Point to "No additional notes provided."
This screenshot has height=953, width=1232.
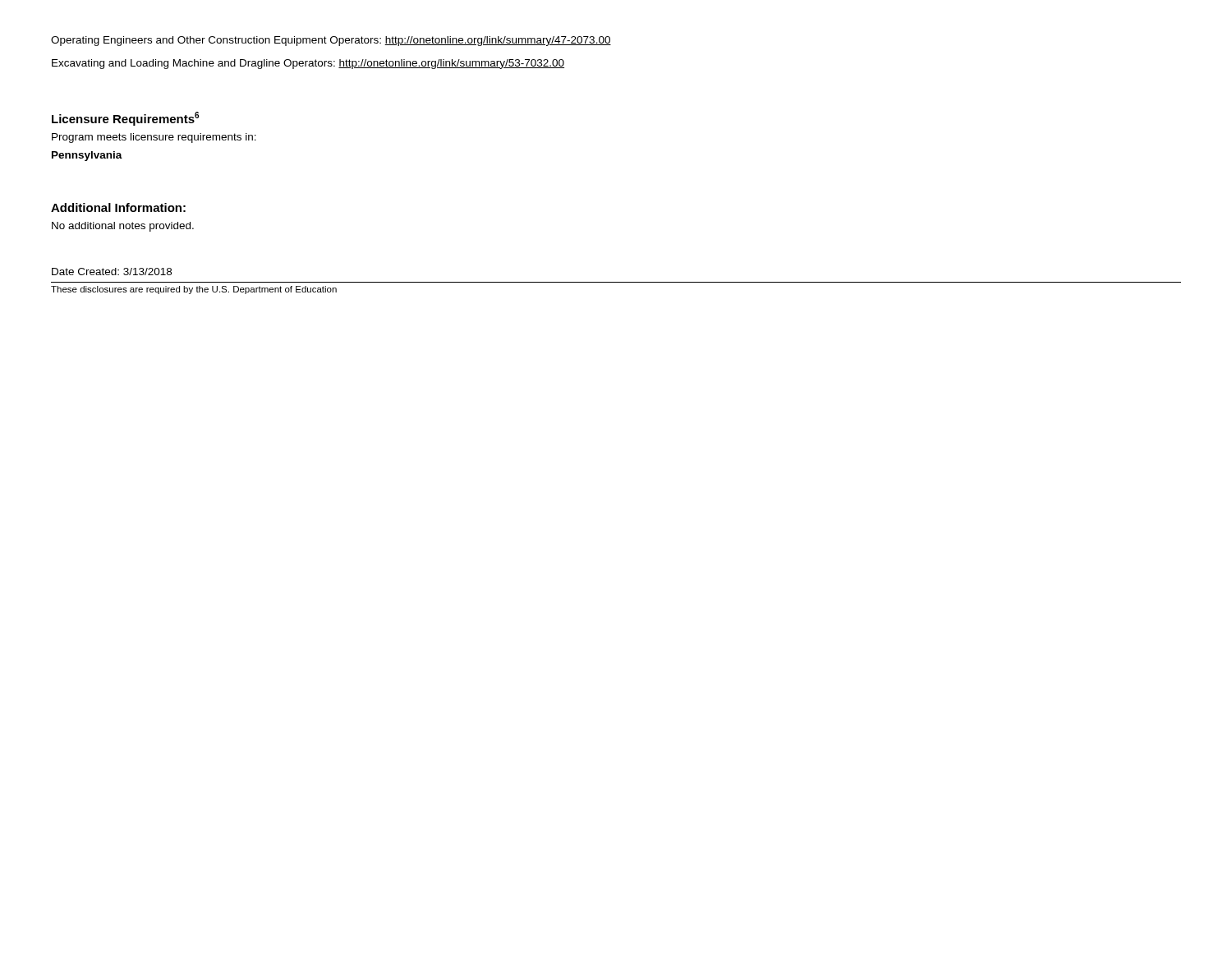pos(123,225)
